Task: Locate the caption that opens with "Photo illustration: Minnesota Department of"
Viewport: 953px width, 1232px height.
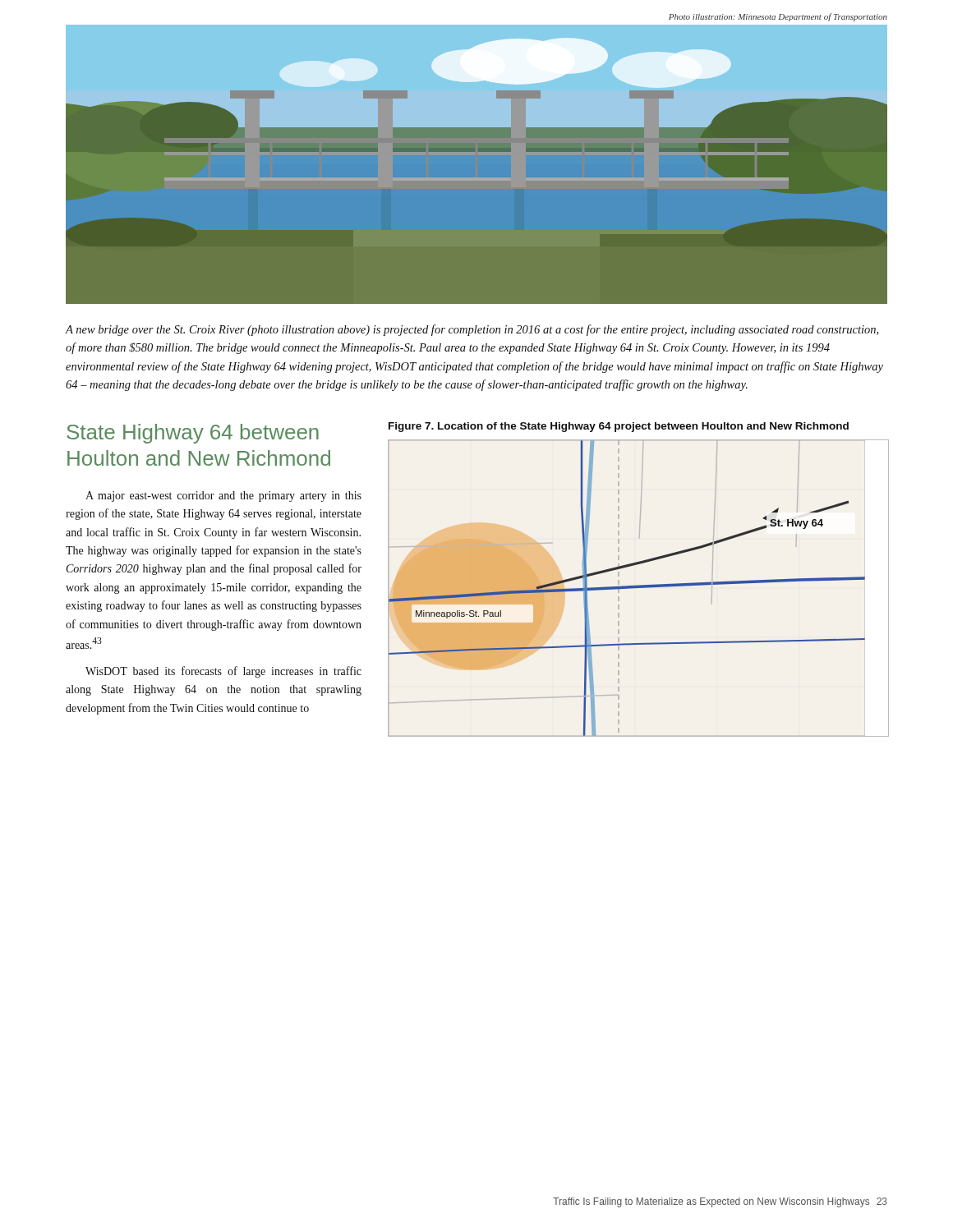Action: 778,16
